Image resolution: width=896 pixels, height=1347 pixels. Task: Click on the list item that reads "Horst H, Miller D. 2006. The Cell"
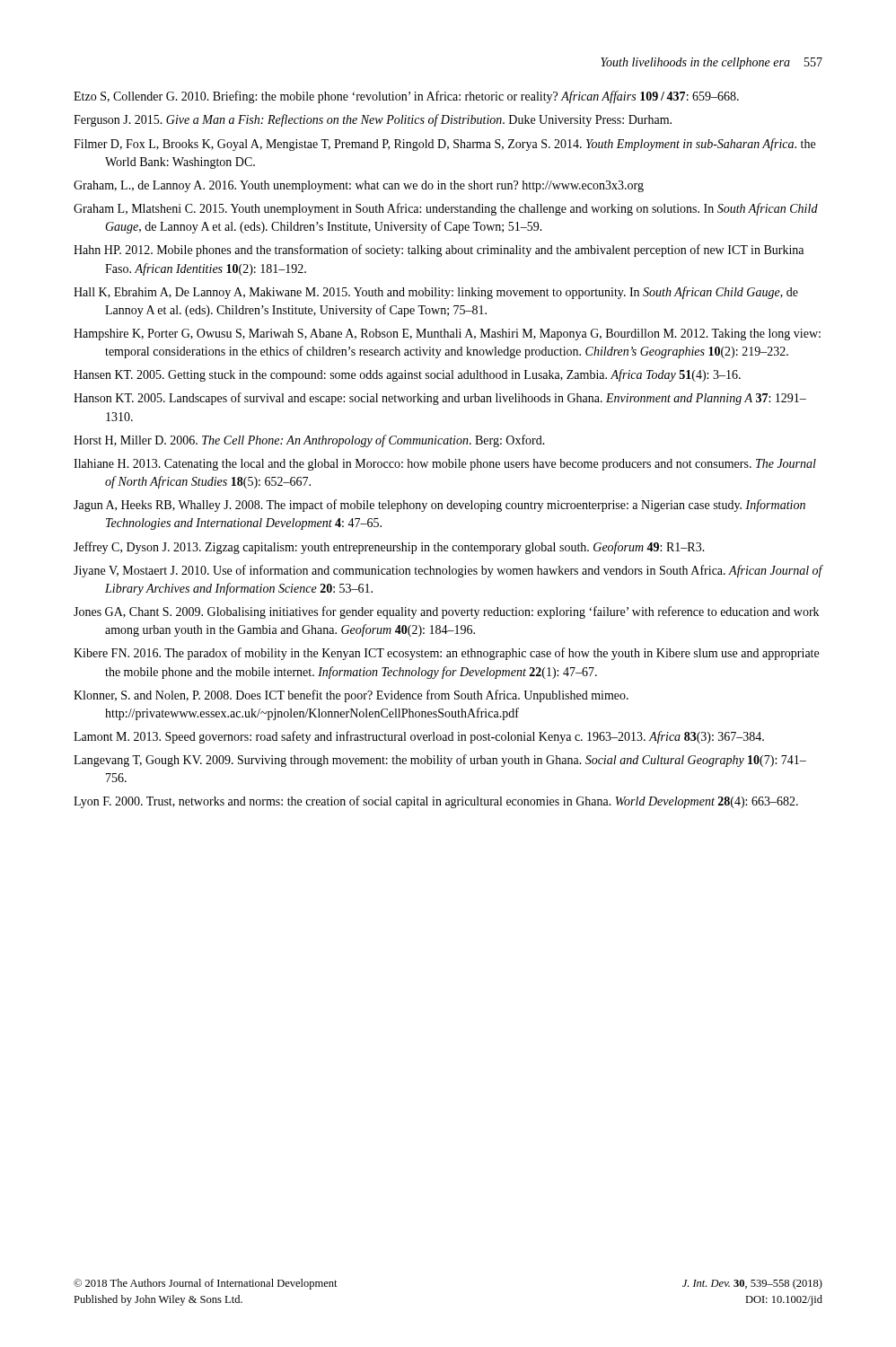click(x=309, y=441)
